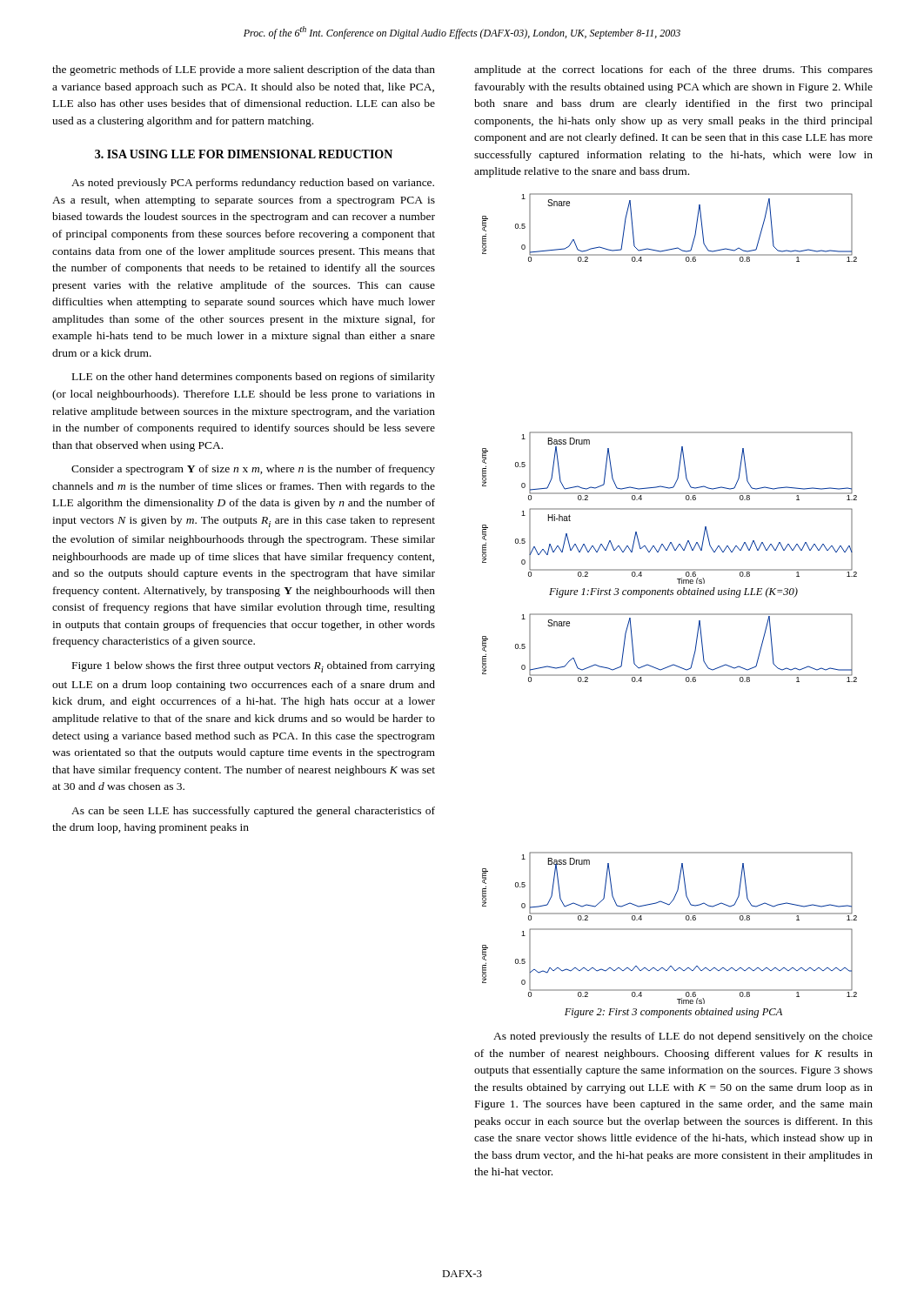Locate the caption with the text "Figure 1:First 3 components obtained using"

pos(673,592)
